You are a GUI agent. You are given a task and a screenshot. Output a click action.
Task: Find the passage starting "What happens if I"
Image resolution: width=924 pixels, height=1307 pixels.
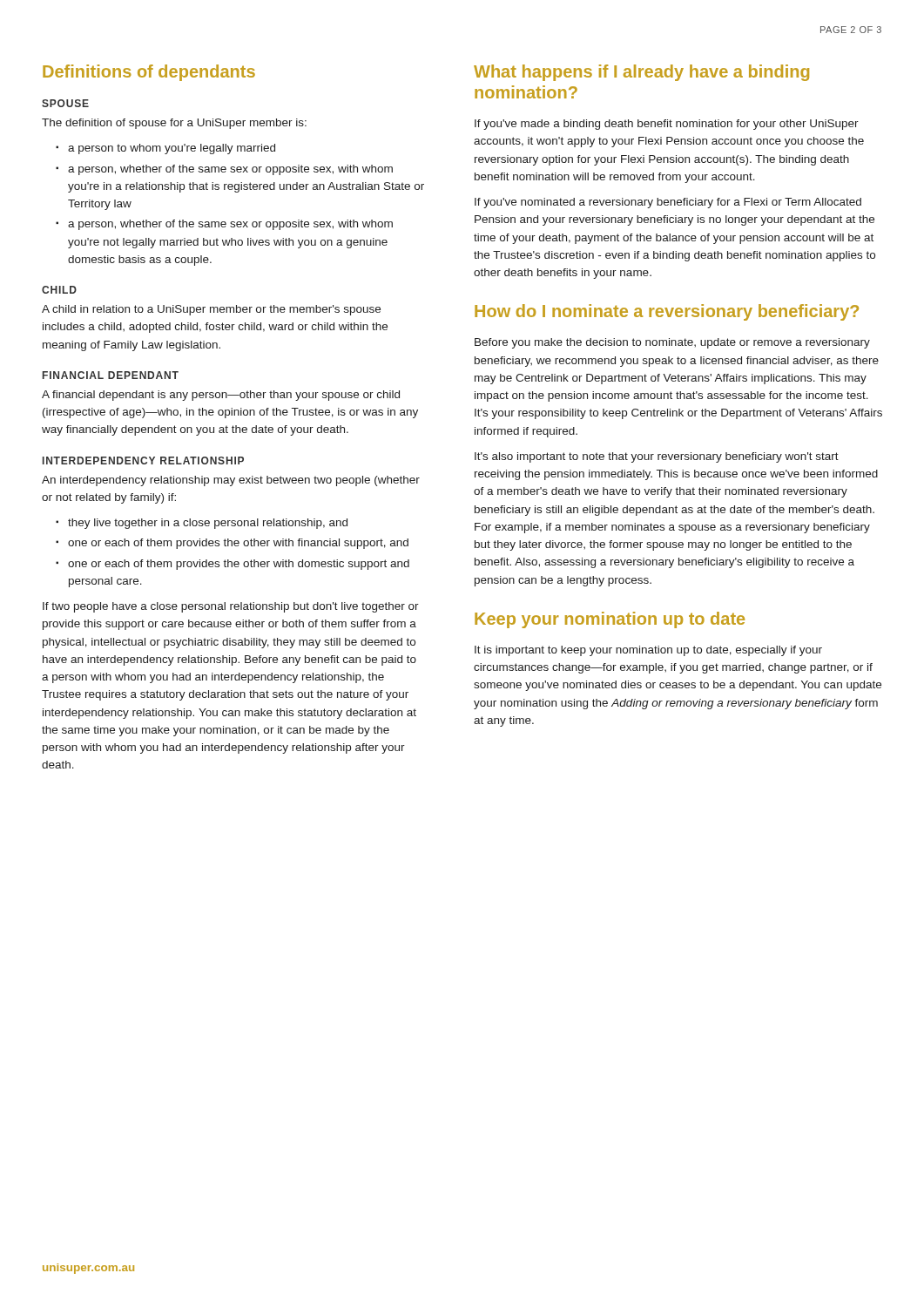pyautogui.click(x=678, y=82)
